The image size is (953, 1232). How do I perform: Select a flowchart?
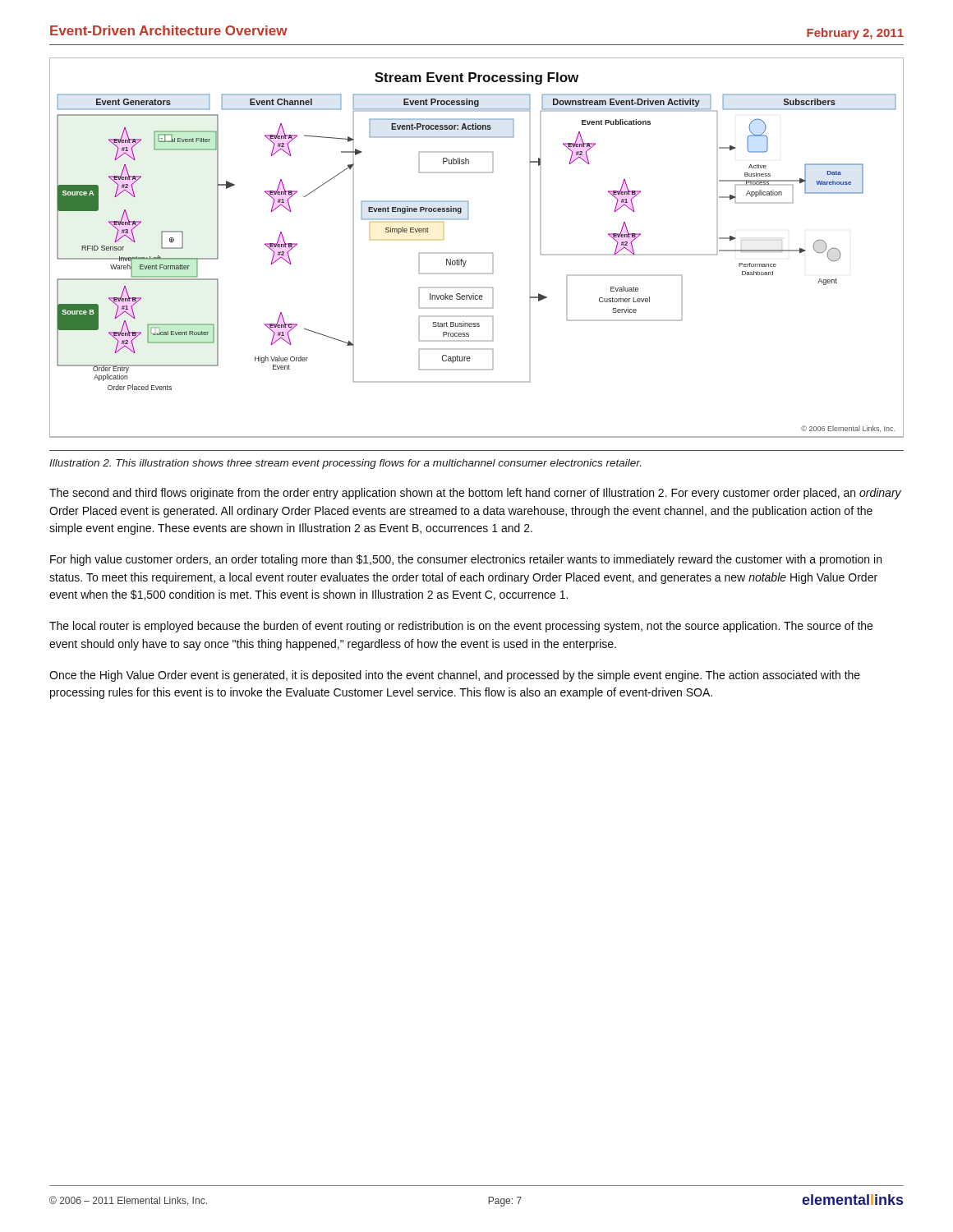click(x=476, y=251)
